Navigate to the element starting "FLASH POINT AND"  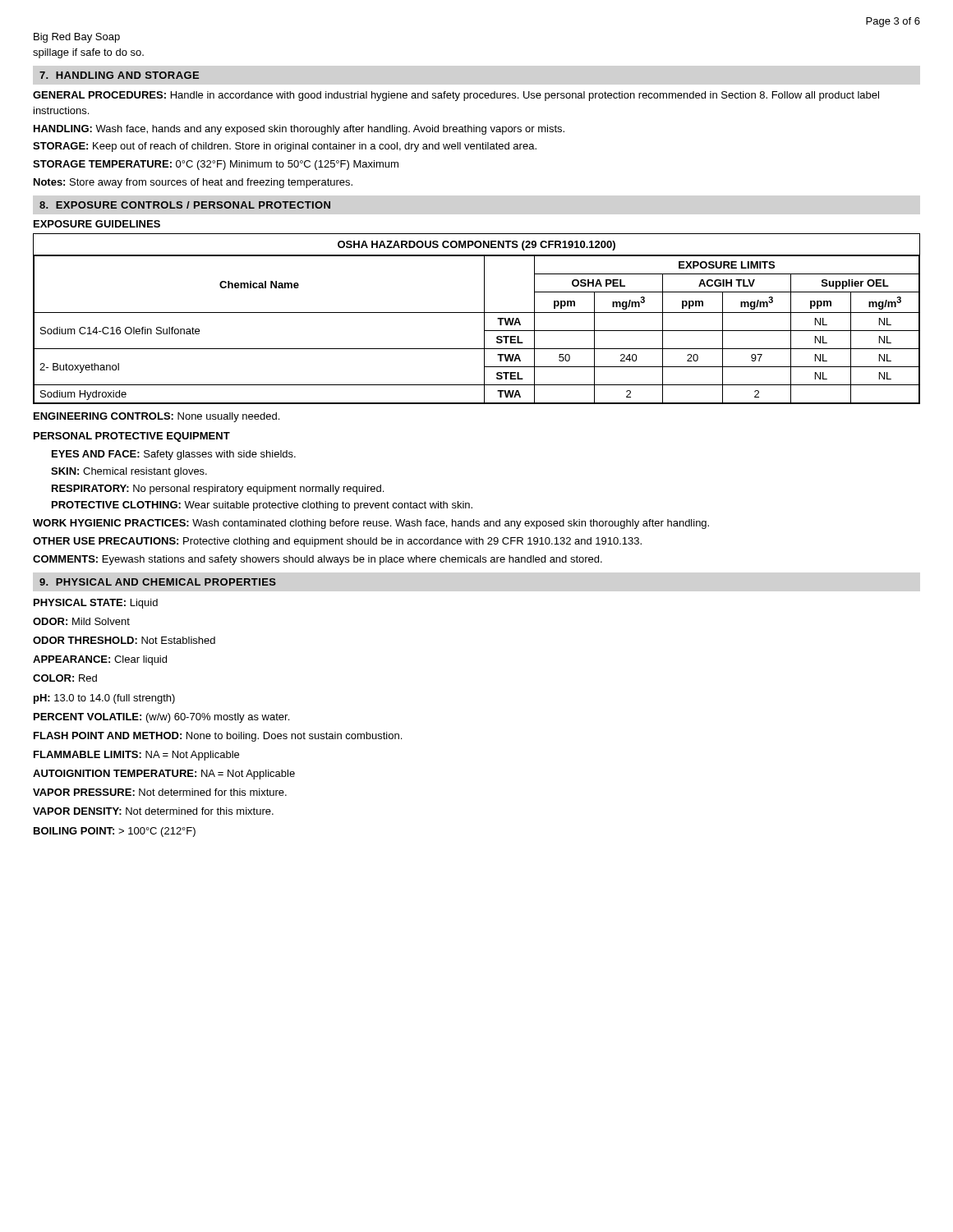point(218,735)
